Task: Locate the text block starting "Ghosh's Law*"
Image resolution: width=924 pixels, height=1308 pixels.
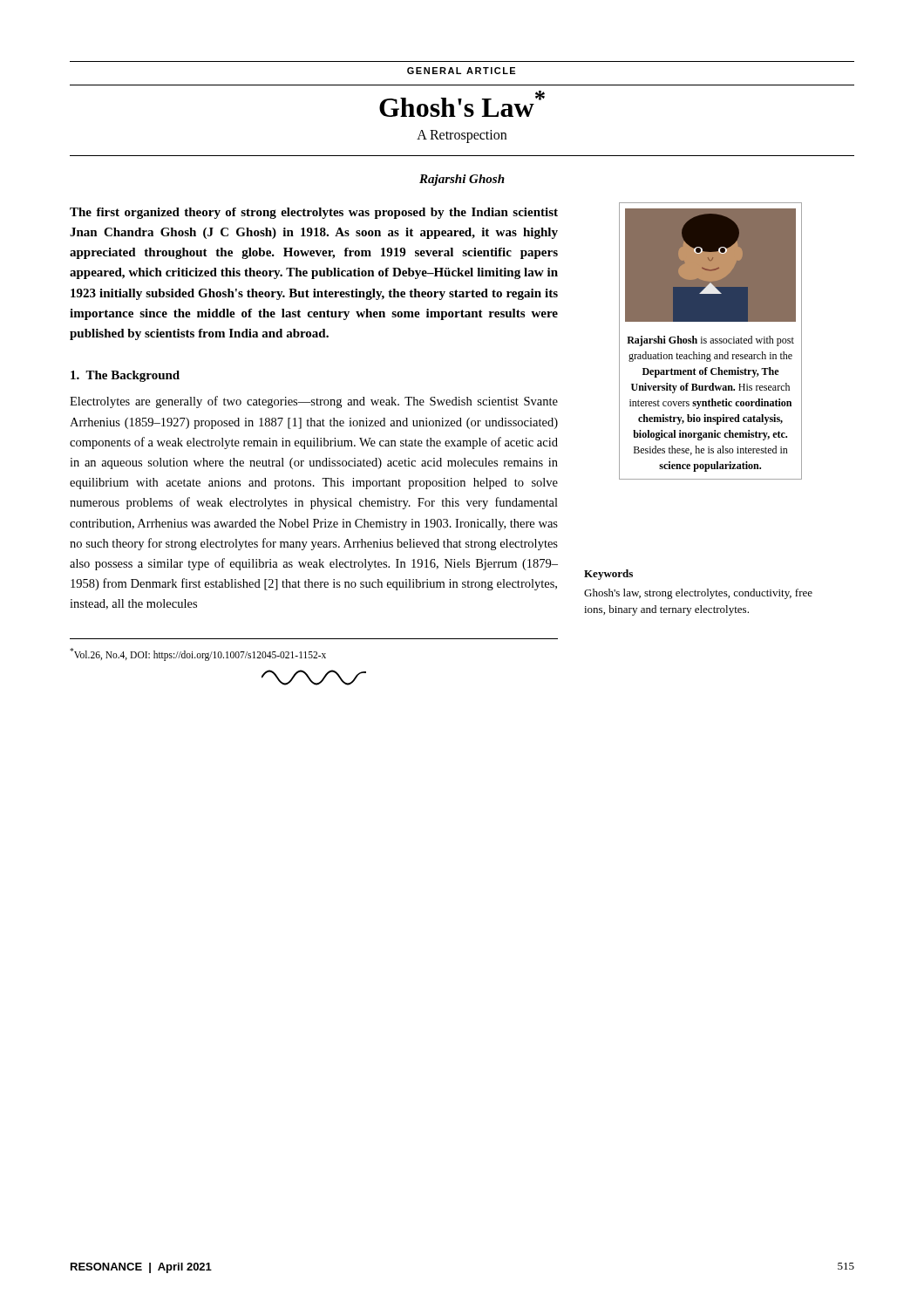Action: point(462,104)
